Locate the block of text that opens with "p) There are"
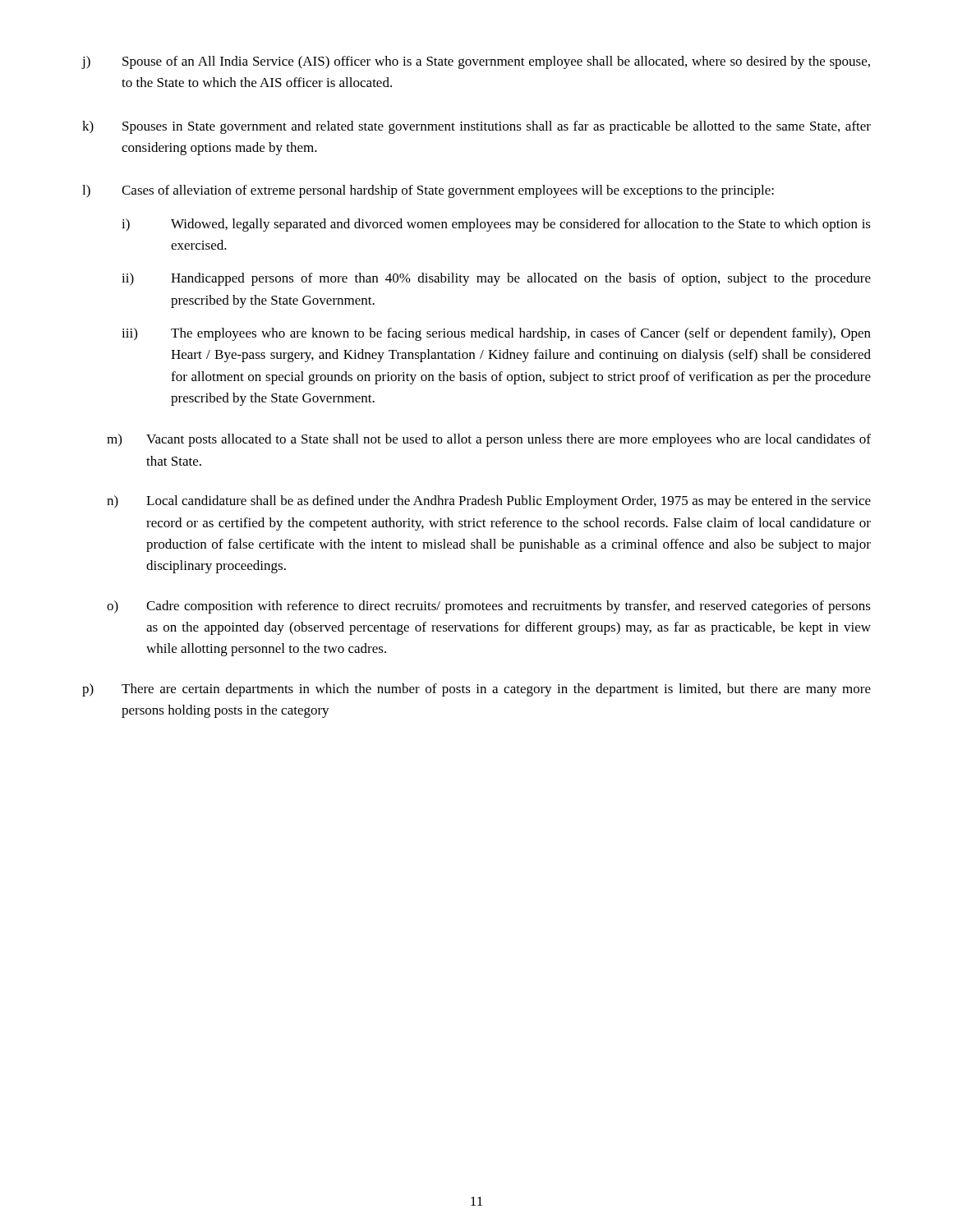 tap(476, 700)
